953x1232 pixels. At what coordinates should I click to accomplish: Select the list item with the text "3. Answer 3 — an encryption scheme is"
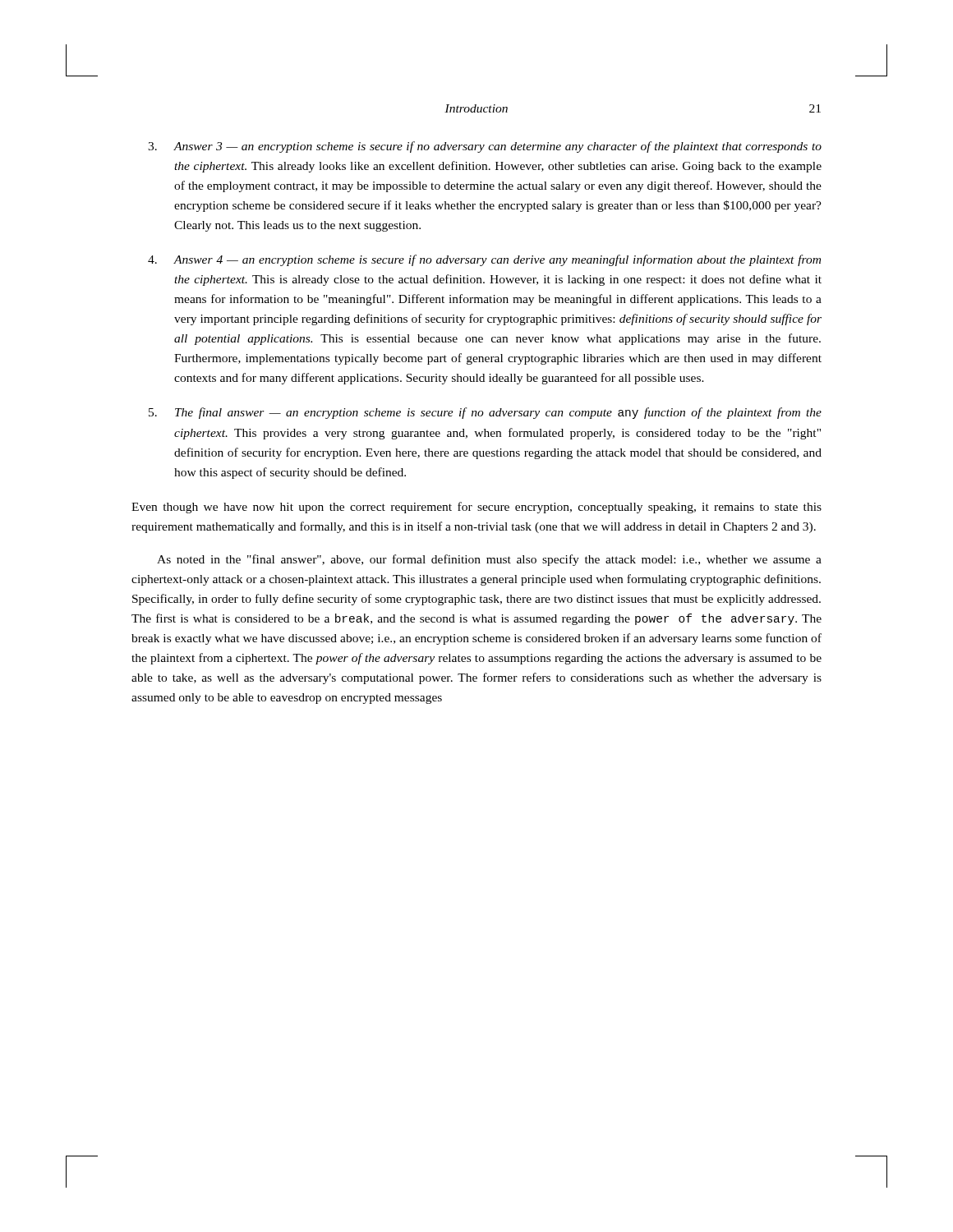coord(485,186)
